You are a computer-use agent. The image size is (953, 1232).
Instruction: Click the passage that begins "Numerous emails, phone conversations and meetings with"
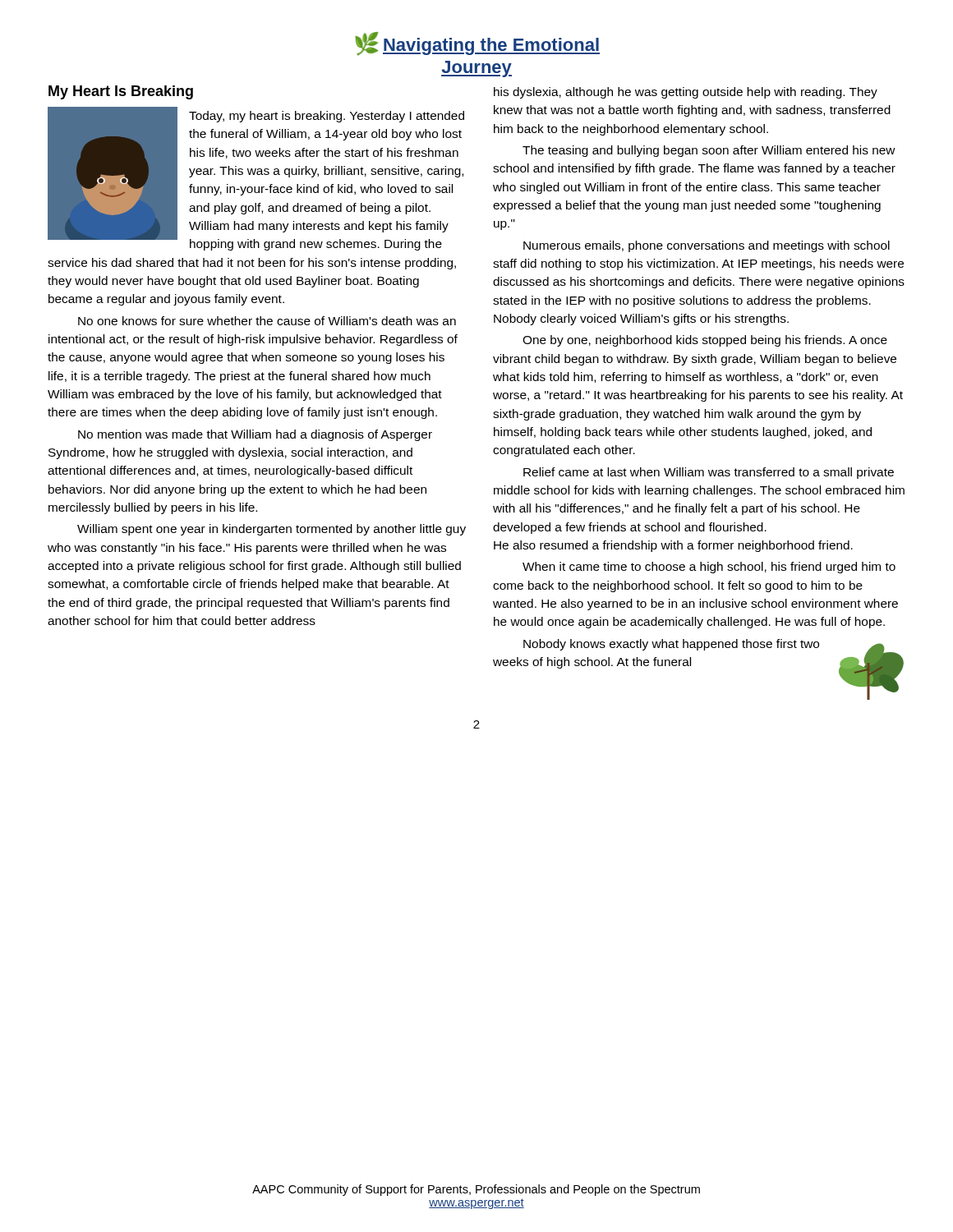(699, 282)
